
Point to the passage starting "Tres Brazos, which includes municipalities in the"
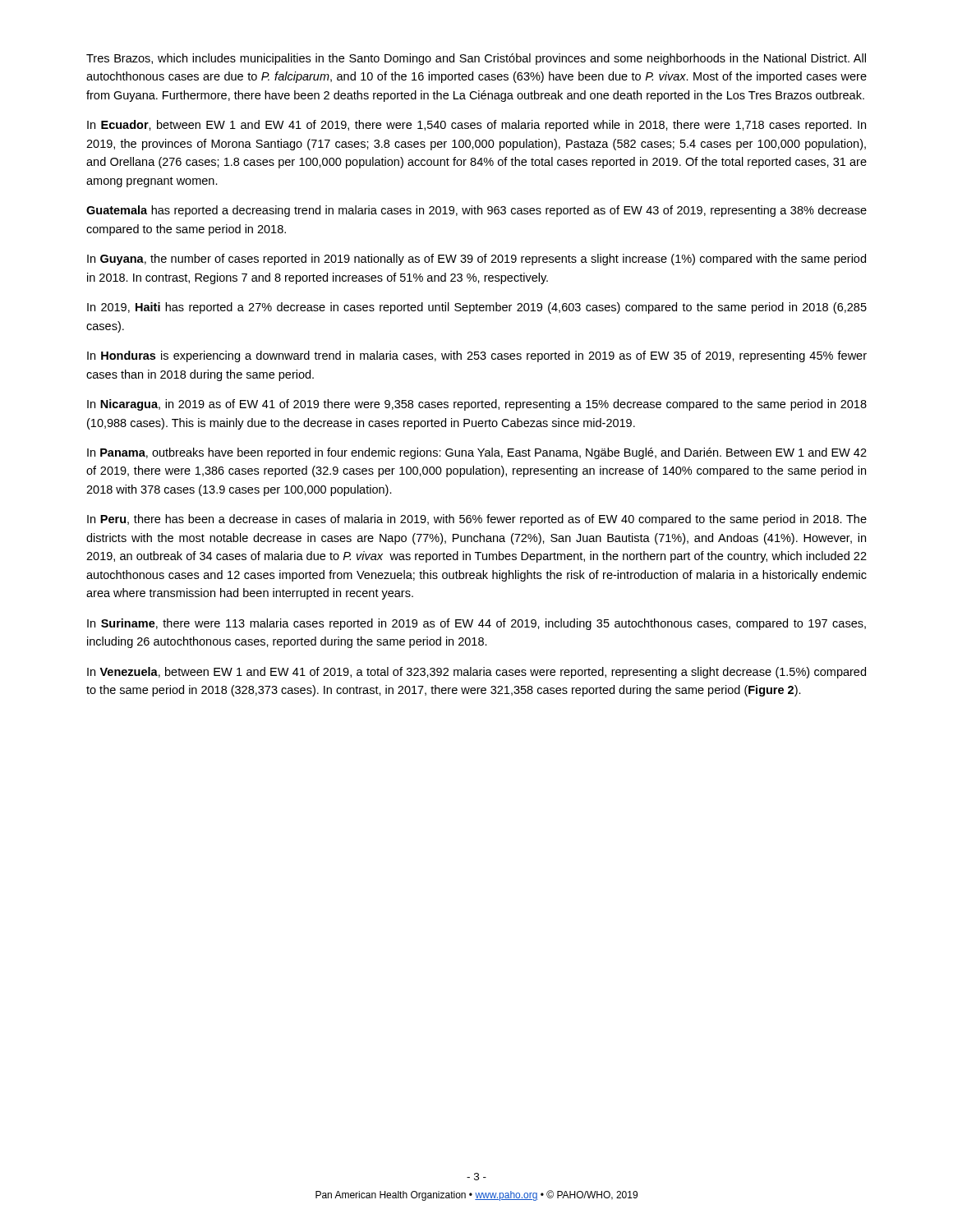coord(476,77)
